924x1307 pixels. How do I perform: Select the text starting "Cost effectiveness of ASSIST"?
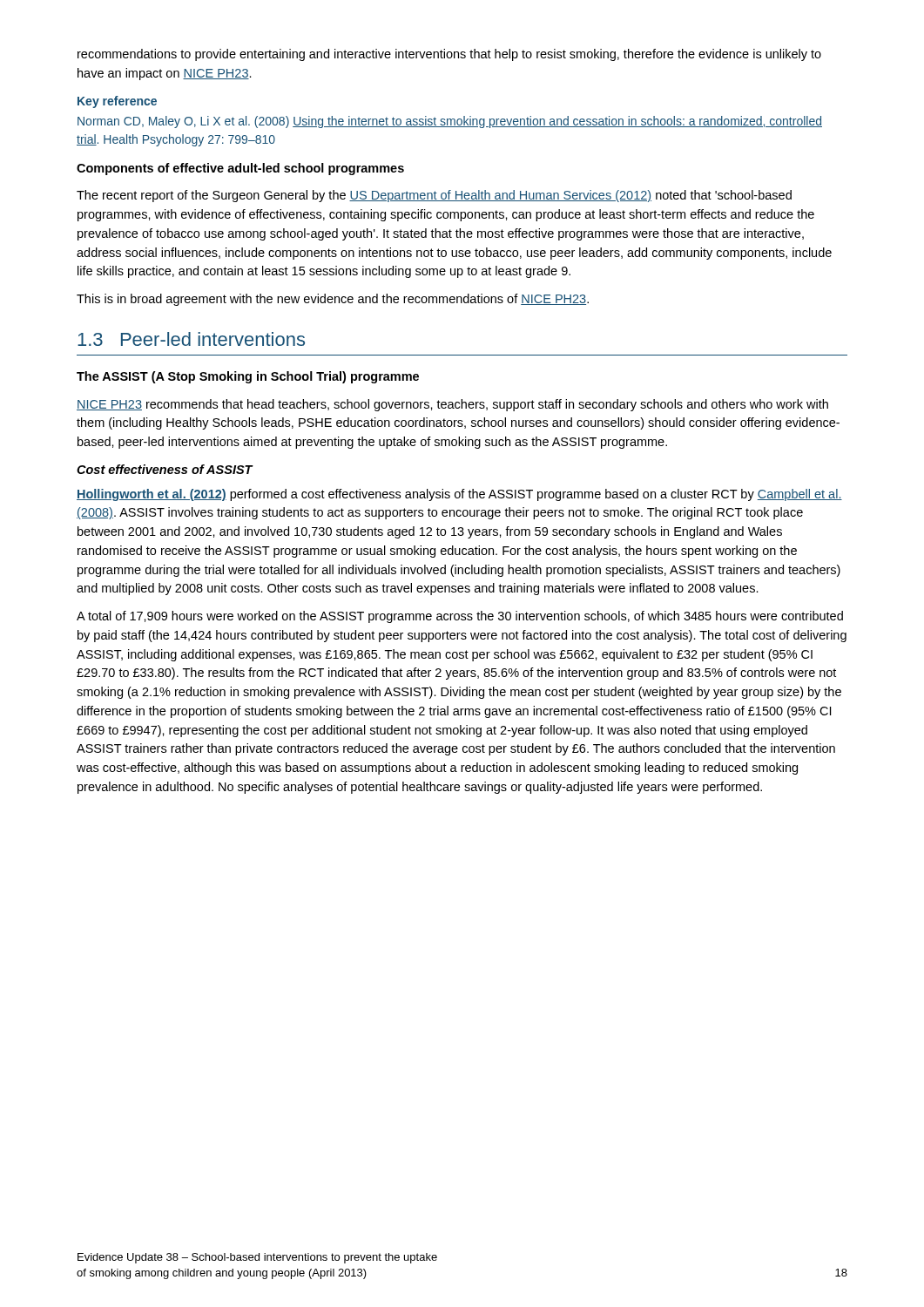(x=165, y=469)
